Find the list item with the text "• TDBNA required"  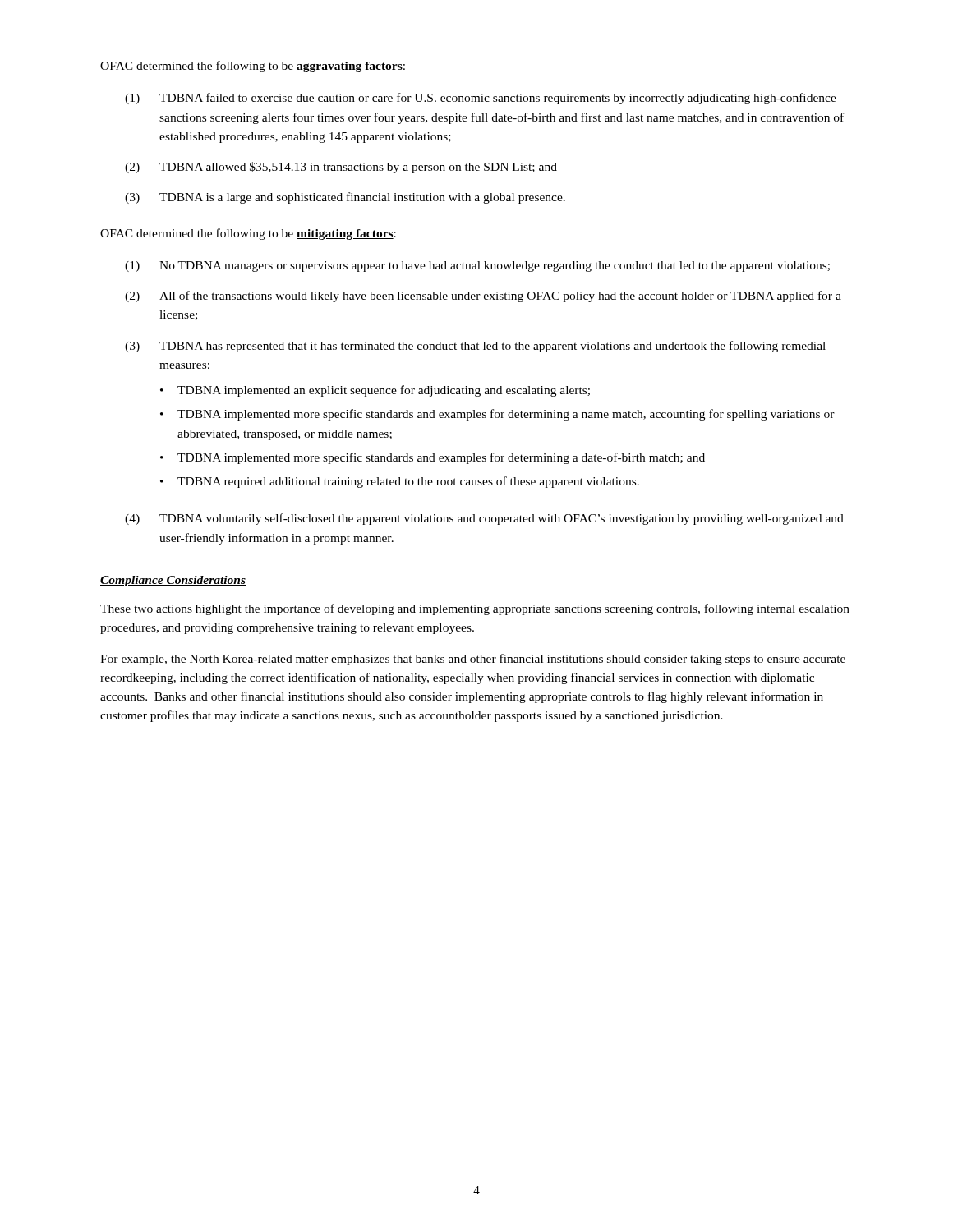(506, 481)
